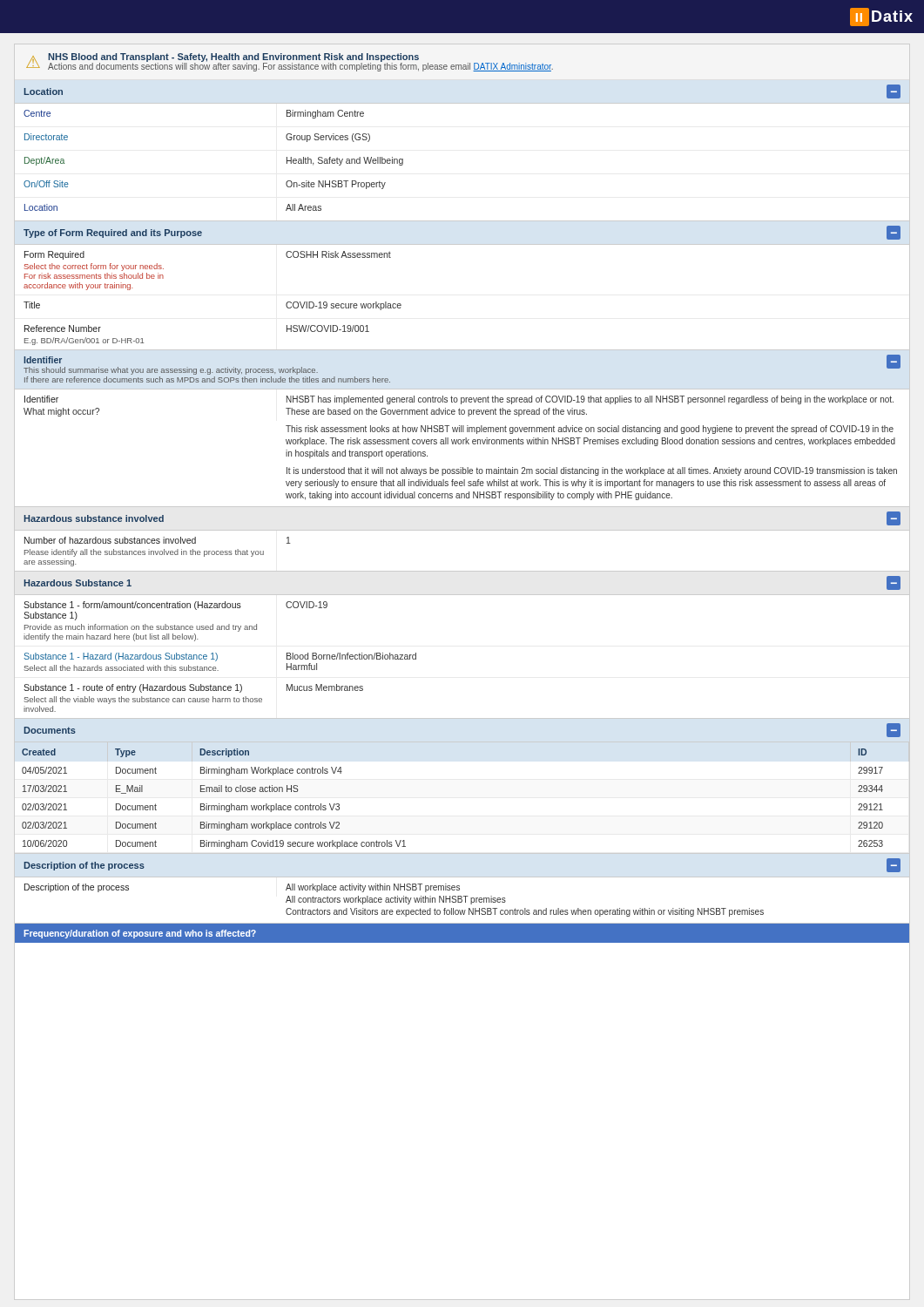Where does it say "Location −"?
Image resolution: width=924 pixels, height=1307 pixels.
point(45,91)
